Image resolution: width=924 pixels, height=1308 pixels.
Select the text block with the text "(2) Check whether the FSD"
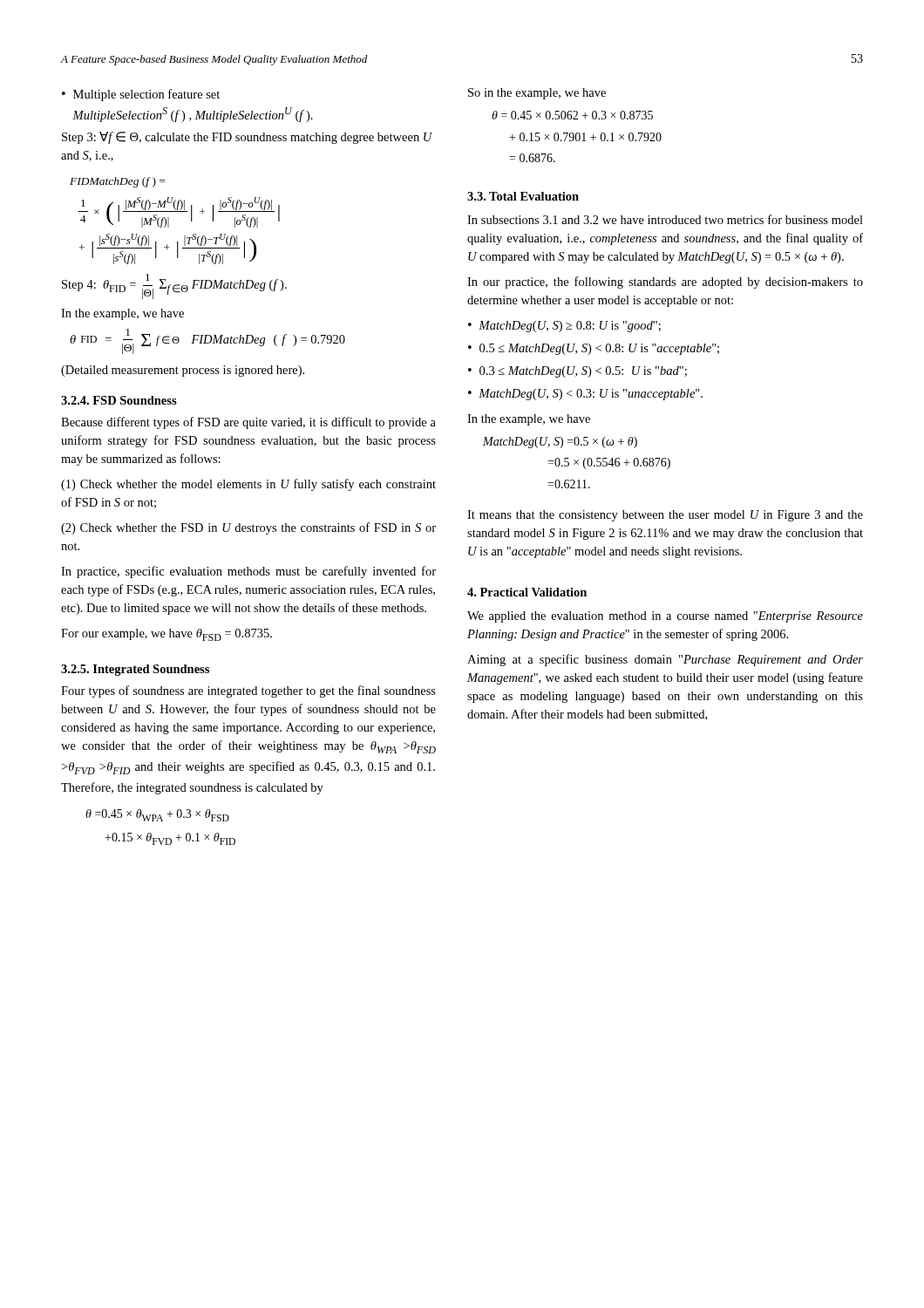[x=248, y=537]
